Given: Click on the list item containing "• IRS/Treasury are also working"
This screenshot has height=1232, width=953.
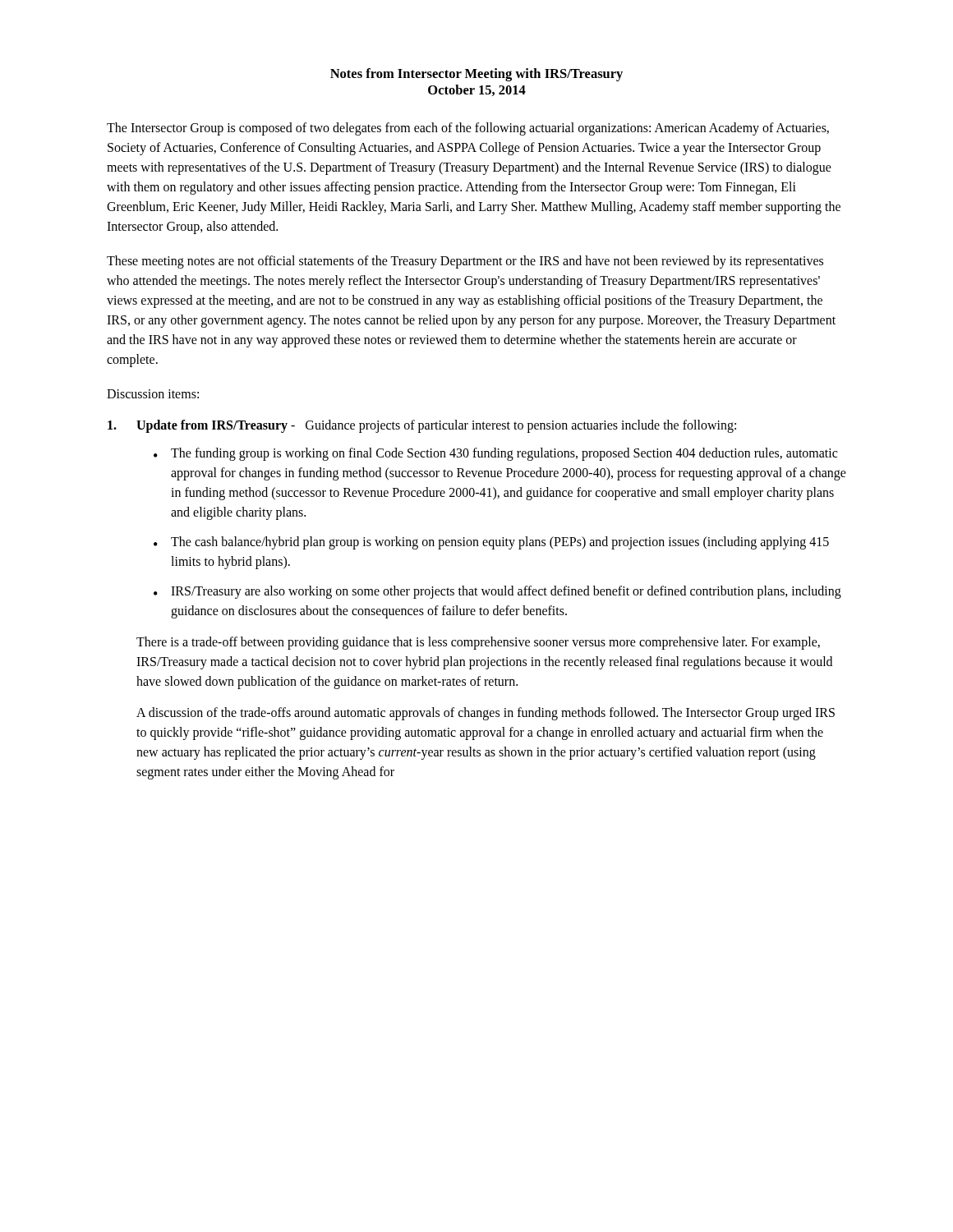Looking at the screenshot, I should pos(499,601).
